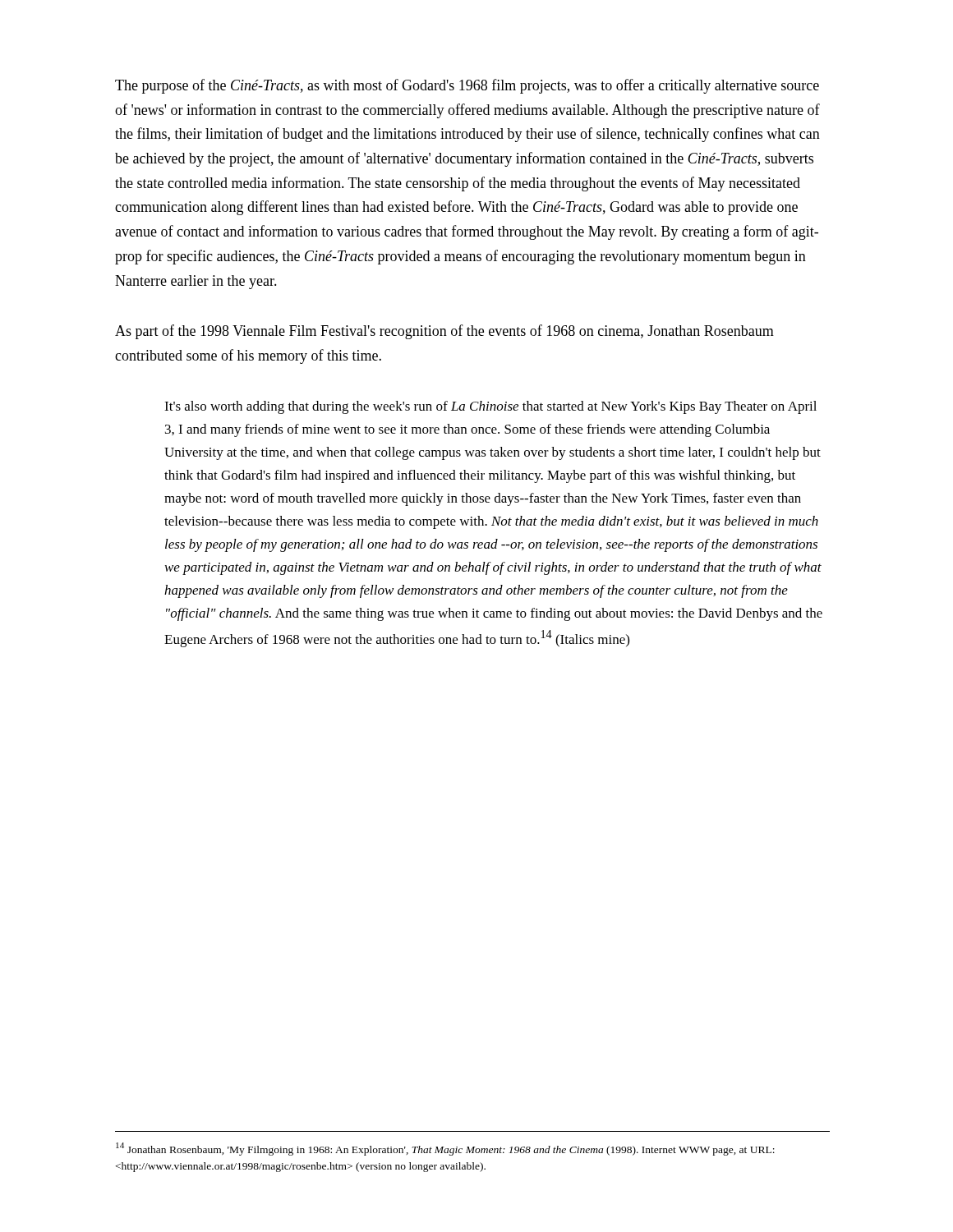Find the block on this page that starts "14 Jonathan Rosenbaum, 'My"

472,1156
